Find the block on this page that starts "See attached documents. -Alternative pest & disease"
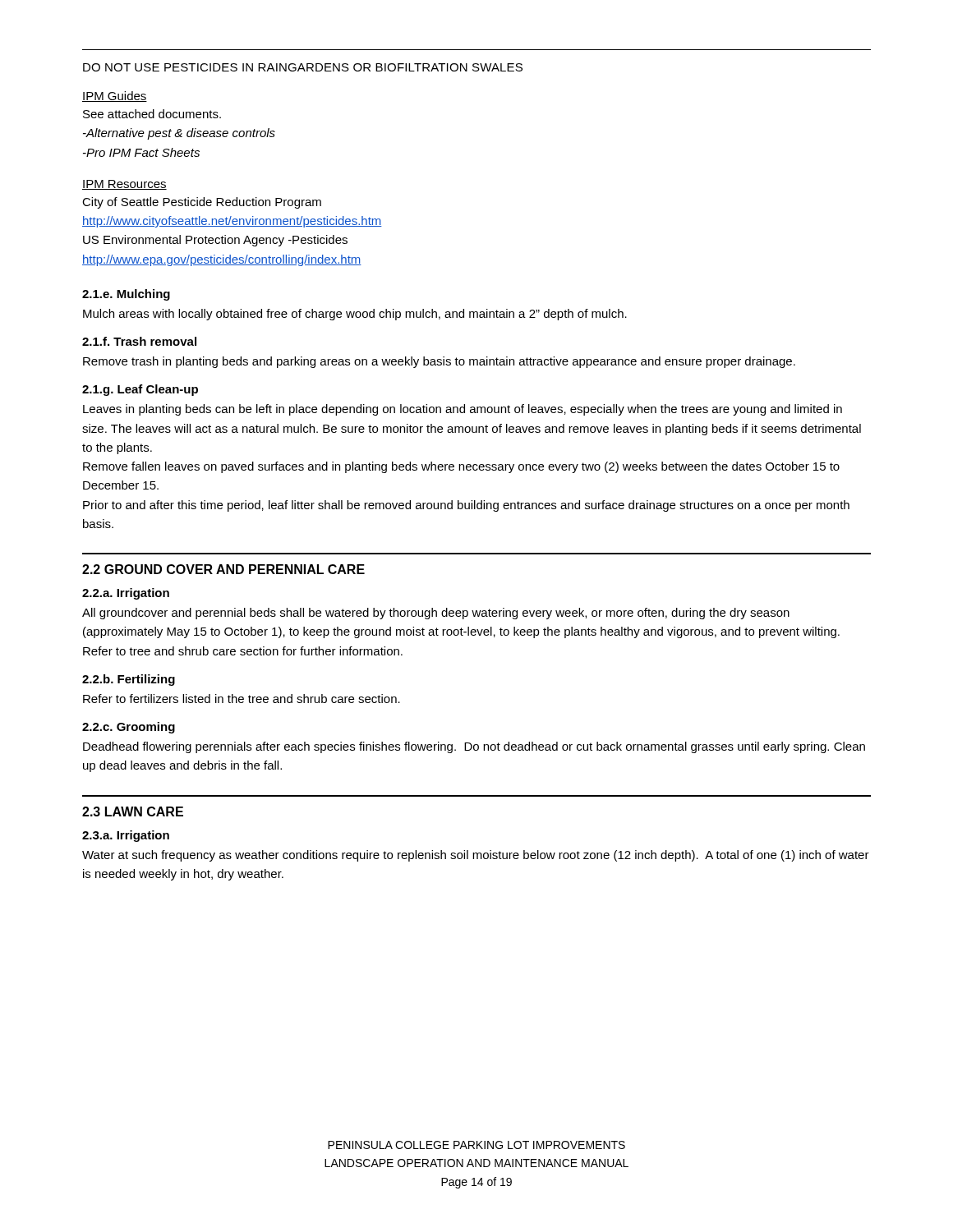The width and height of the screenshot is (953, 1232). pyautogui.click(x=152, y=114)
